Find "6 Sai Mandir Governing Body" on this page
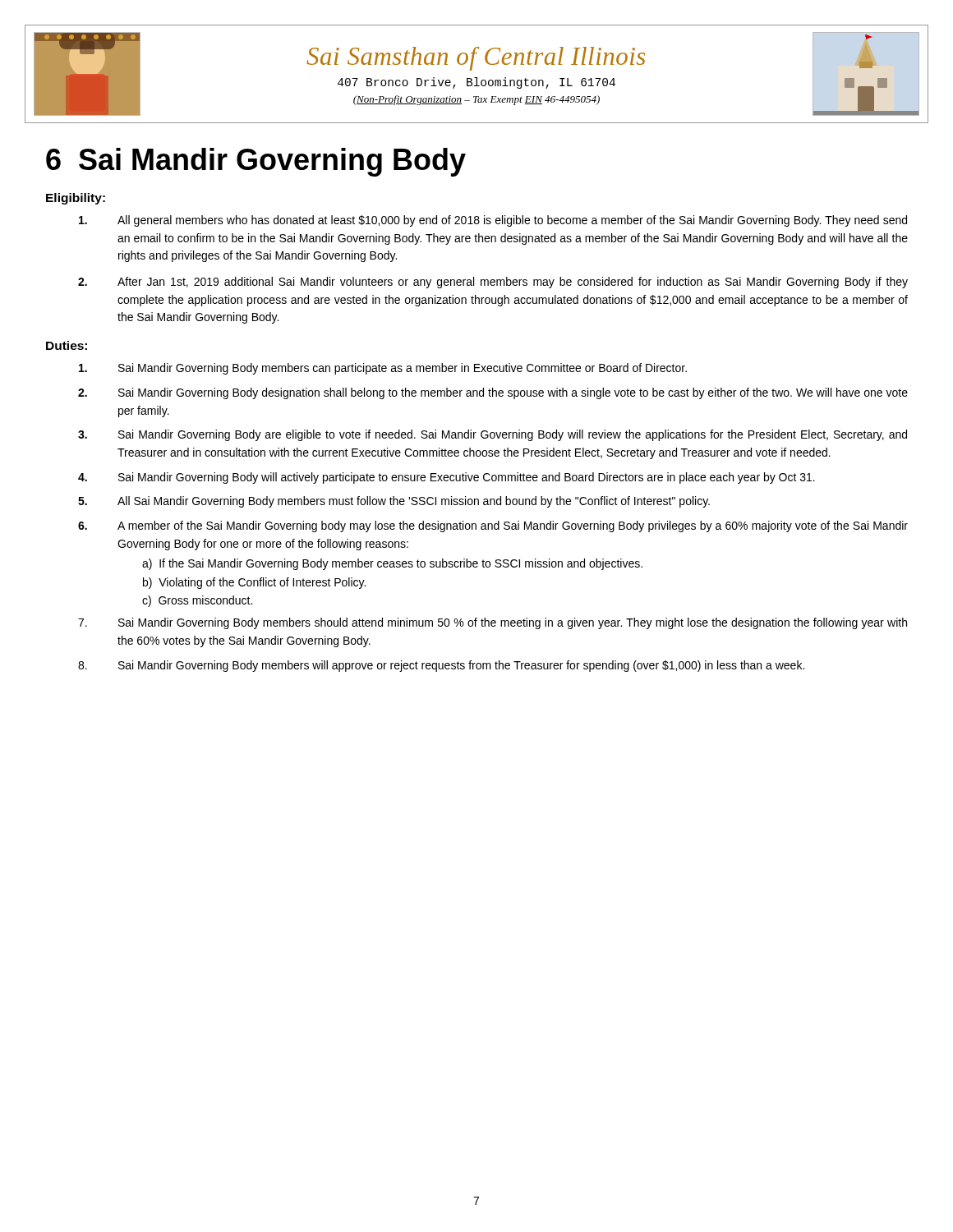This screenshot has height=1232, width=953. click(256, 160)
